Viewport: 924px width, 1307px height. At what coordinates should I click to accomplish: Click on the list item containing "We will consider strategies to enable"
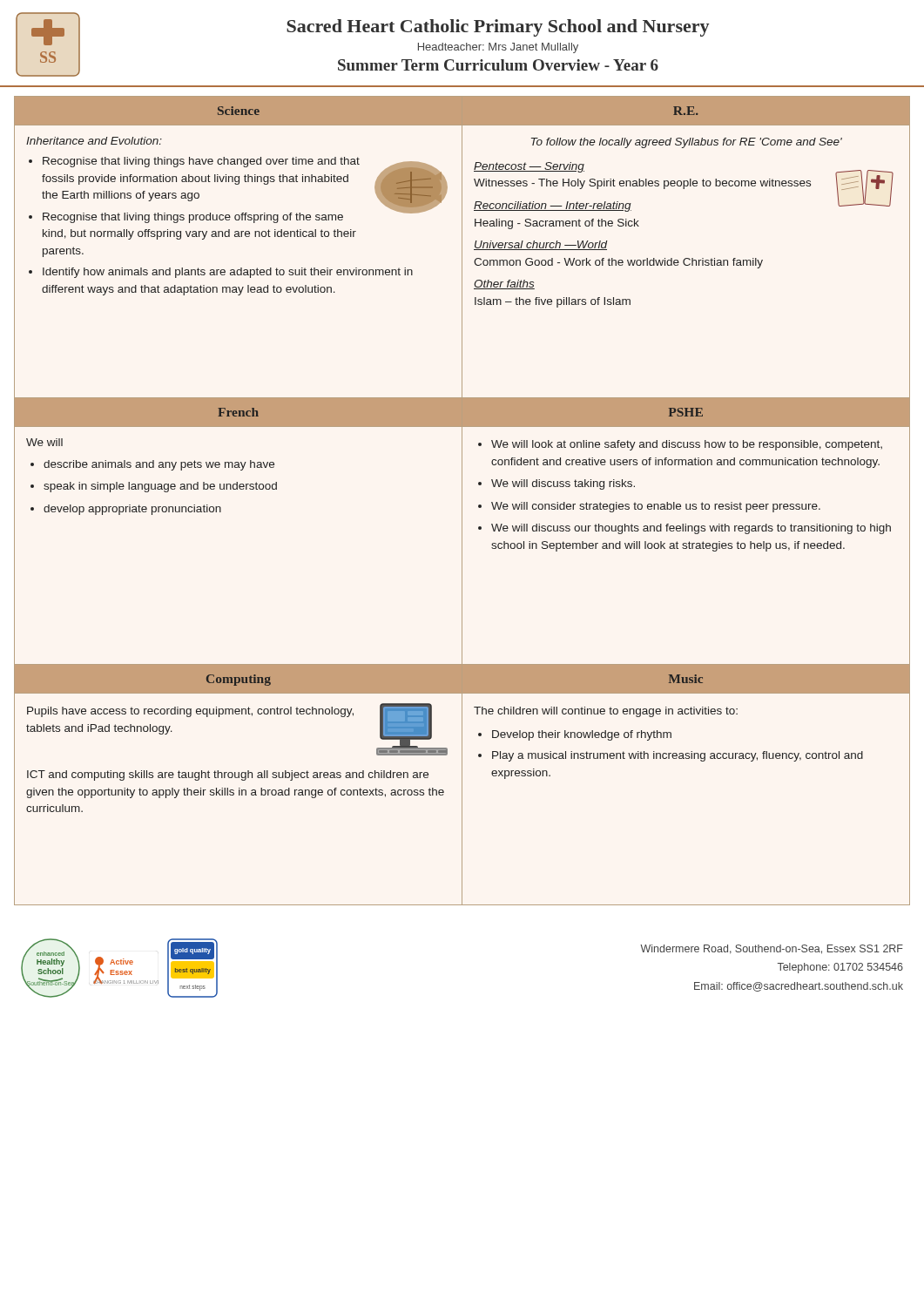click(656, 506)
